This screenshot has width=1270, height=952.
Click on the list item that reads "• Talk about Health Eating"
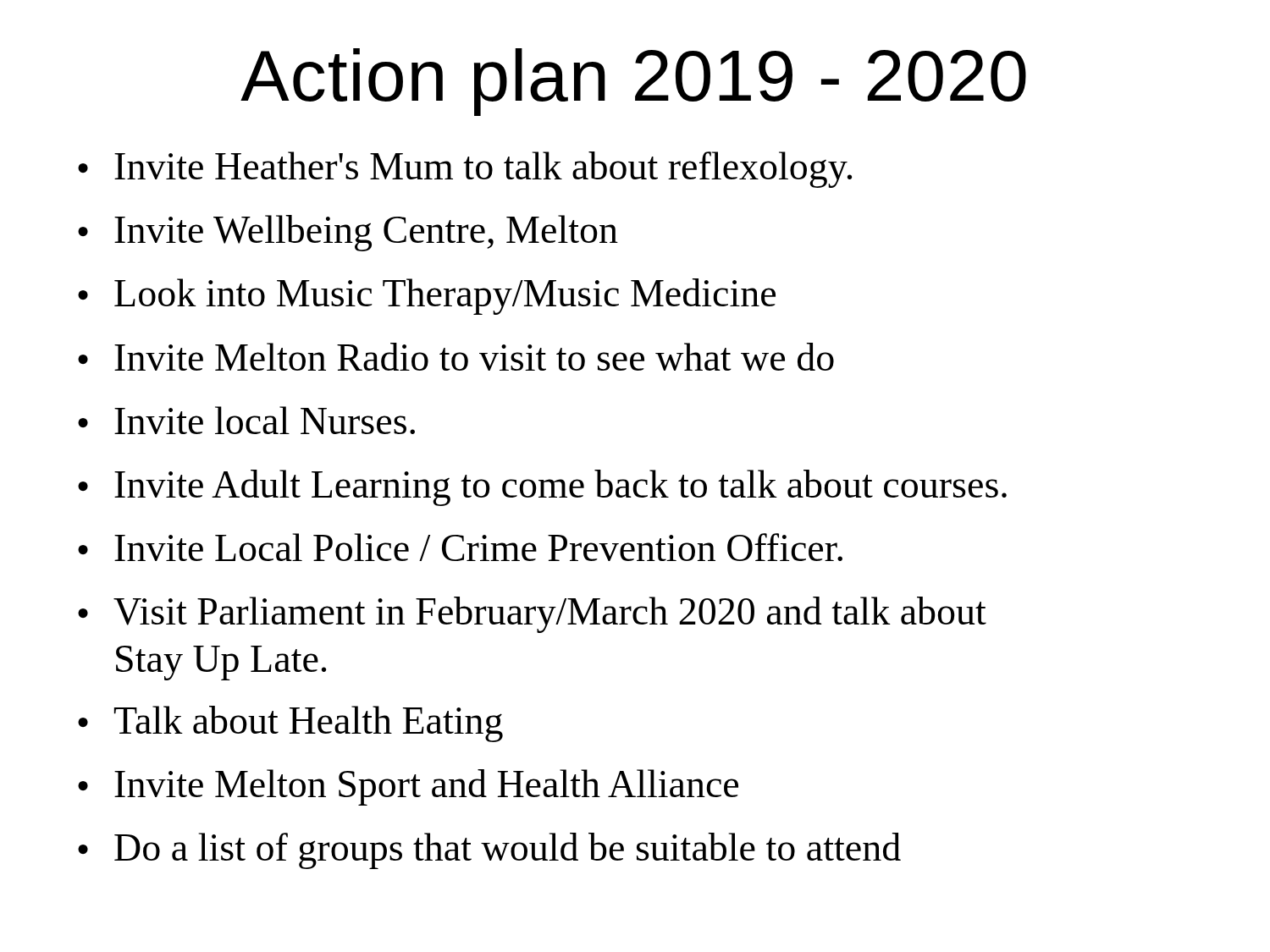(290, 721)
